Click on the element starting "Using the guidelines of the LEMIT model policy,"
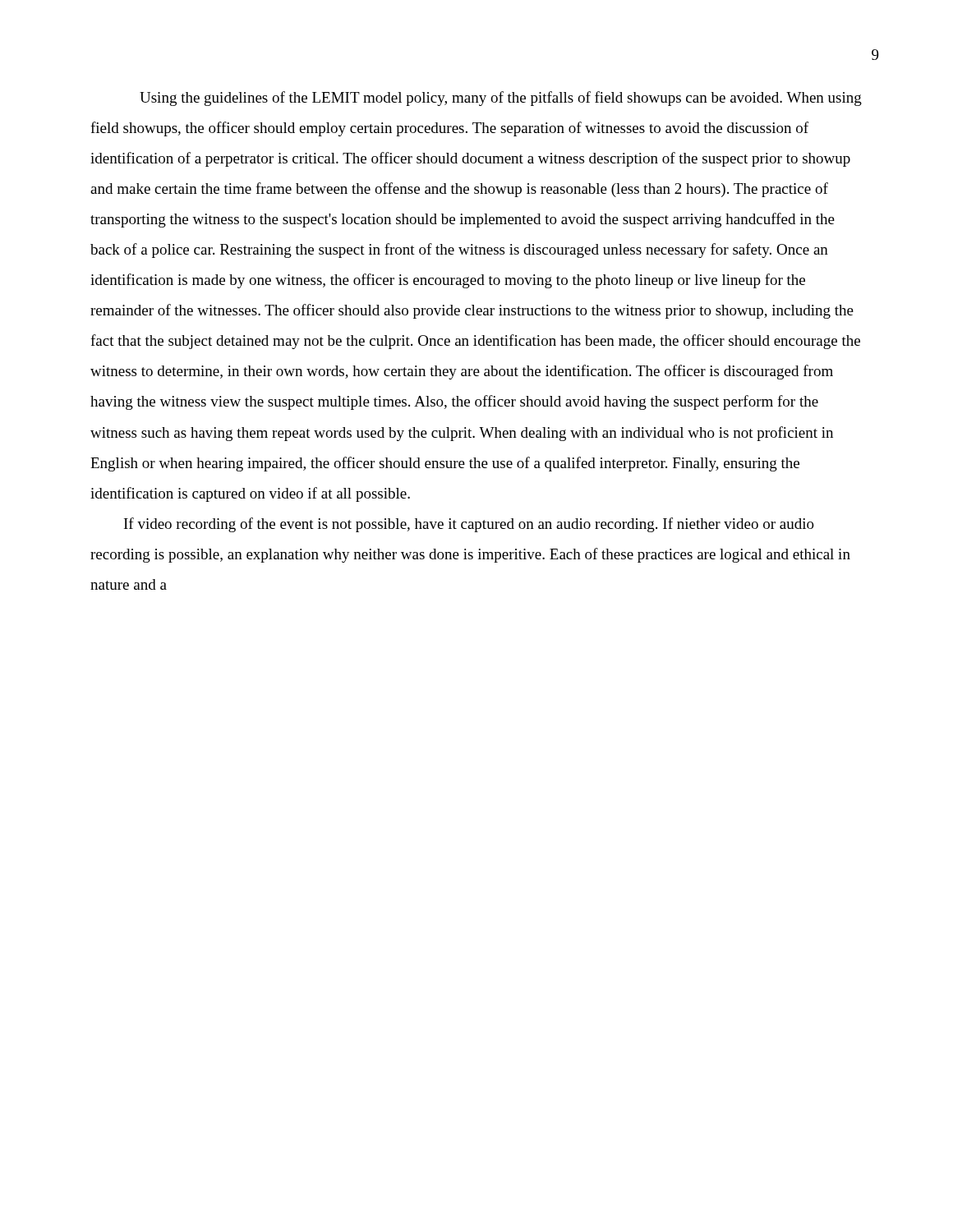 pyautogui.click(x=476, y=295)
